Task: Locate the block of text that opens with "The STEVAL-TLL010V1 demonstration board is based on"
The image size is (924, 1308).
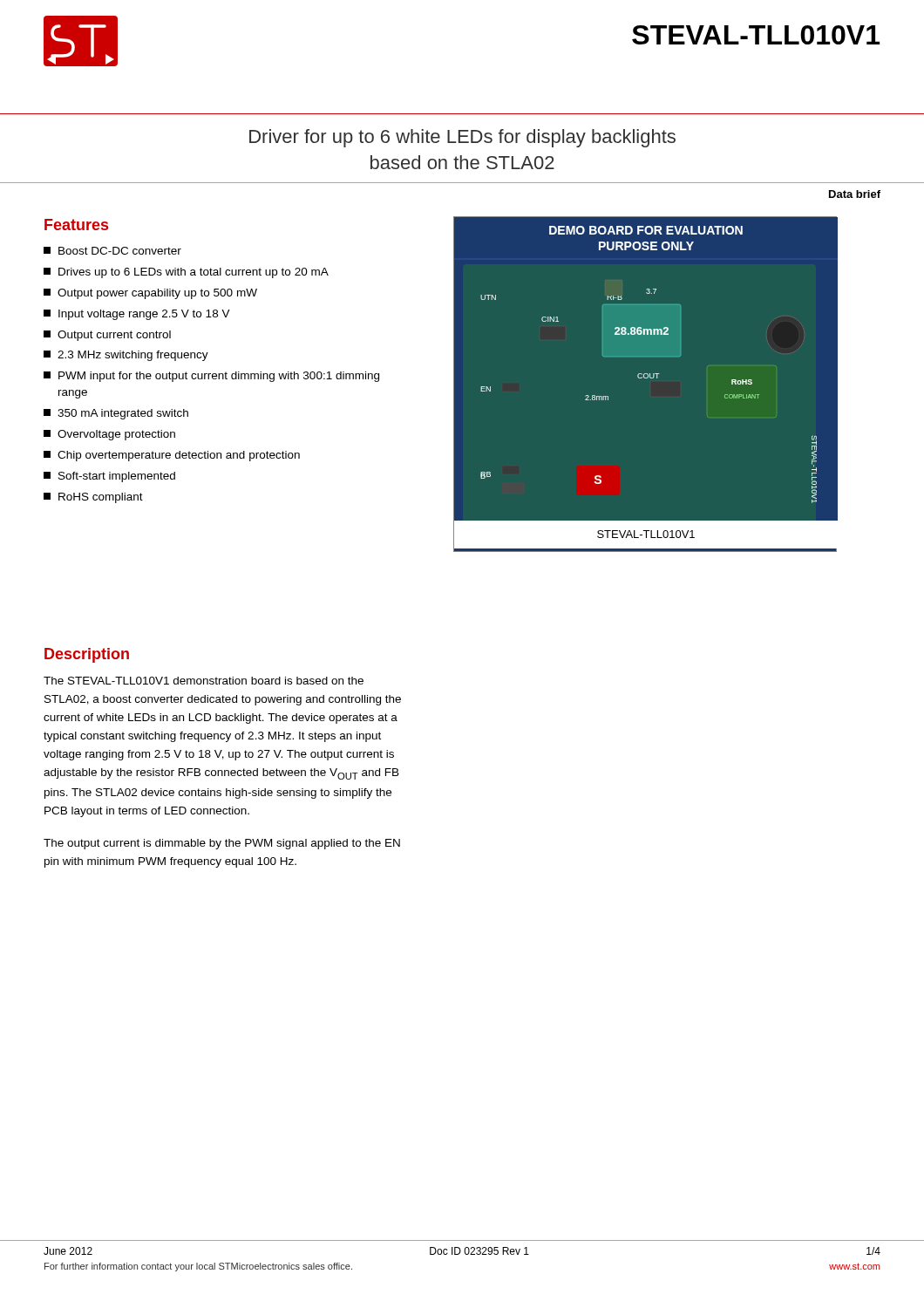Action: click(222, 745)
